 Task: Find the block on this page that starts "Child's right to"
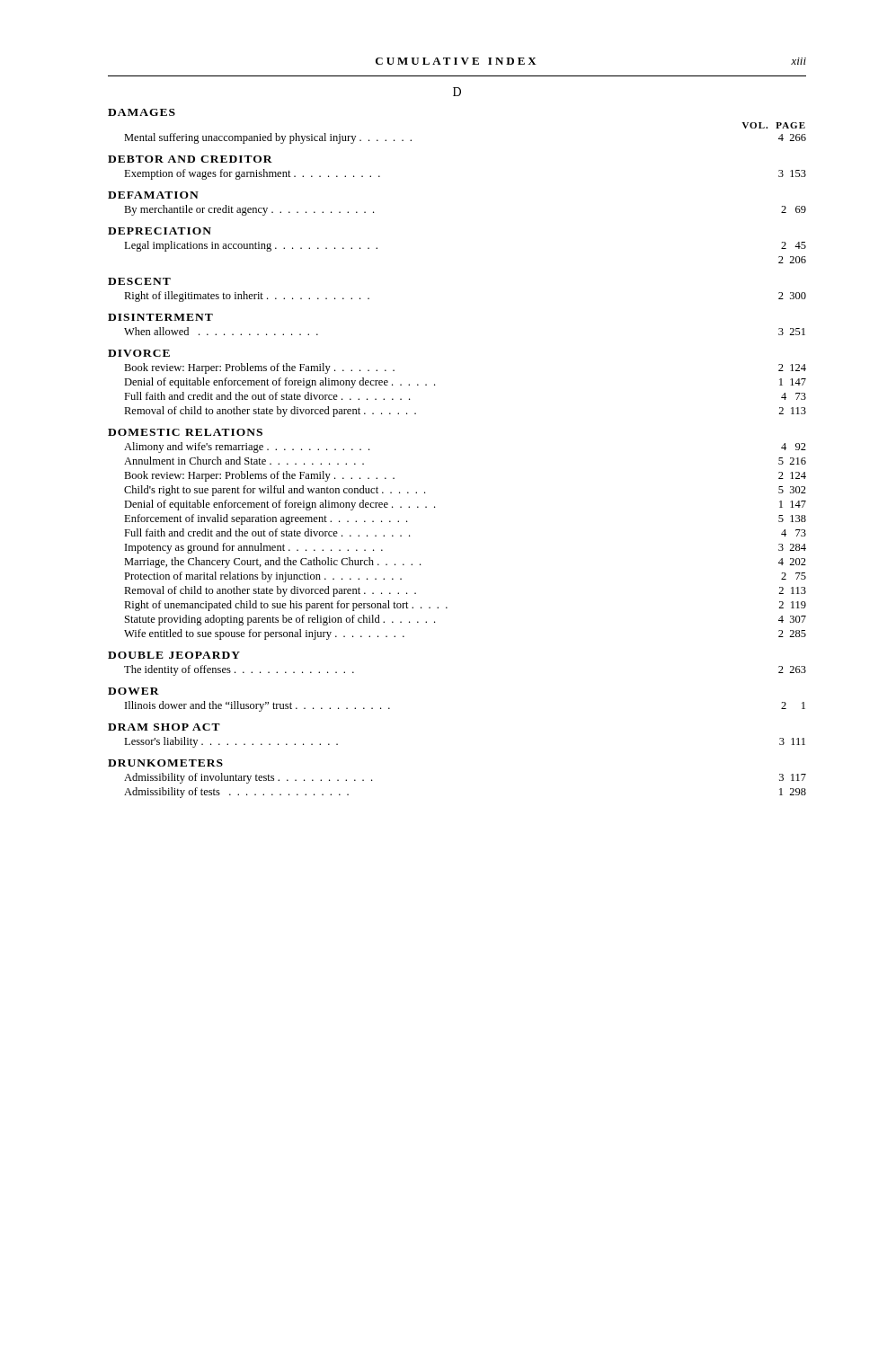[254, 490]
